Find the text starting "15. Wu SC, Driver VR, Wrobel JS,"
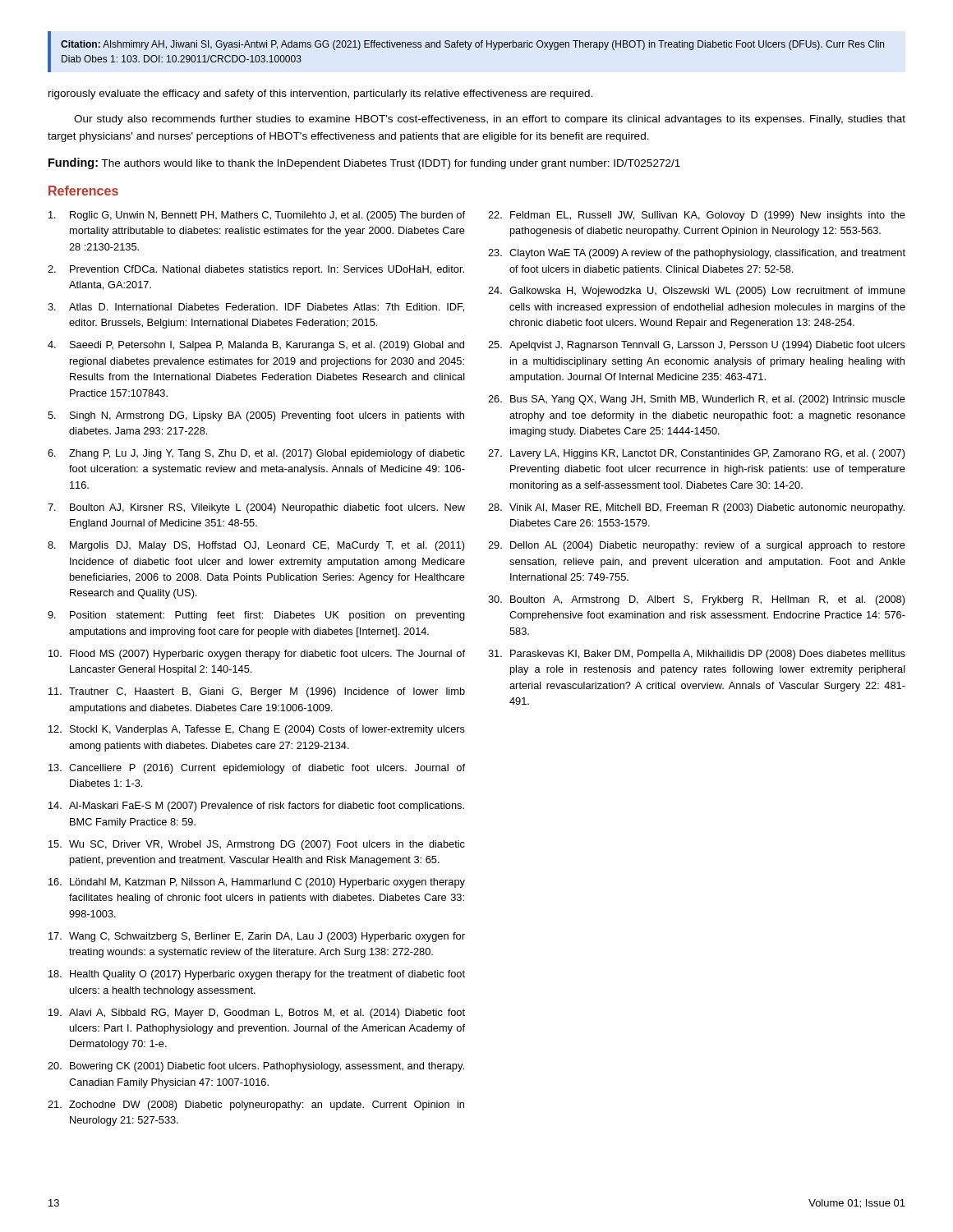Image resolution: width=953 pixels, height=1232 pixels. pos(256,852)
